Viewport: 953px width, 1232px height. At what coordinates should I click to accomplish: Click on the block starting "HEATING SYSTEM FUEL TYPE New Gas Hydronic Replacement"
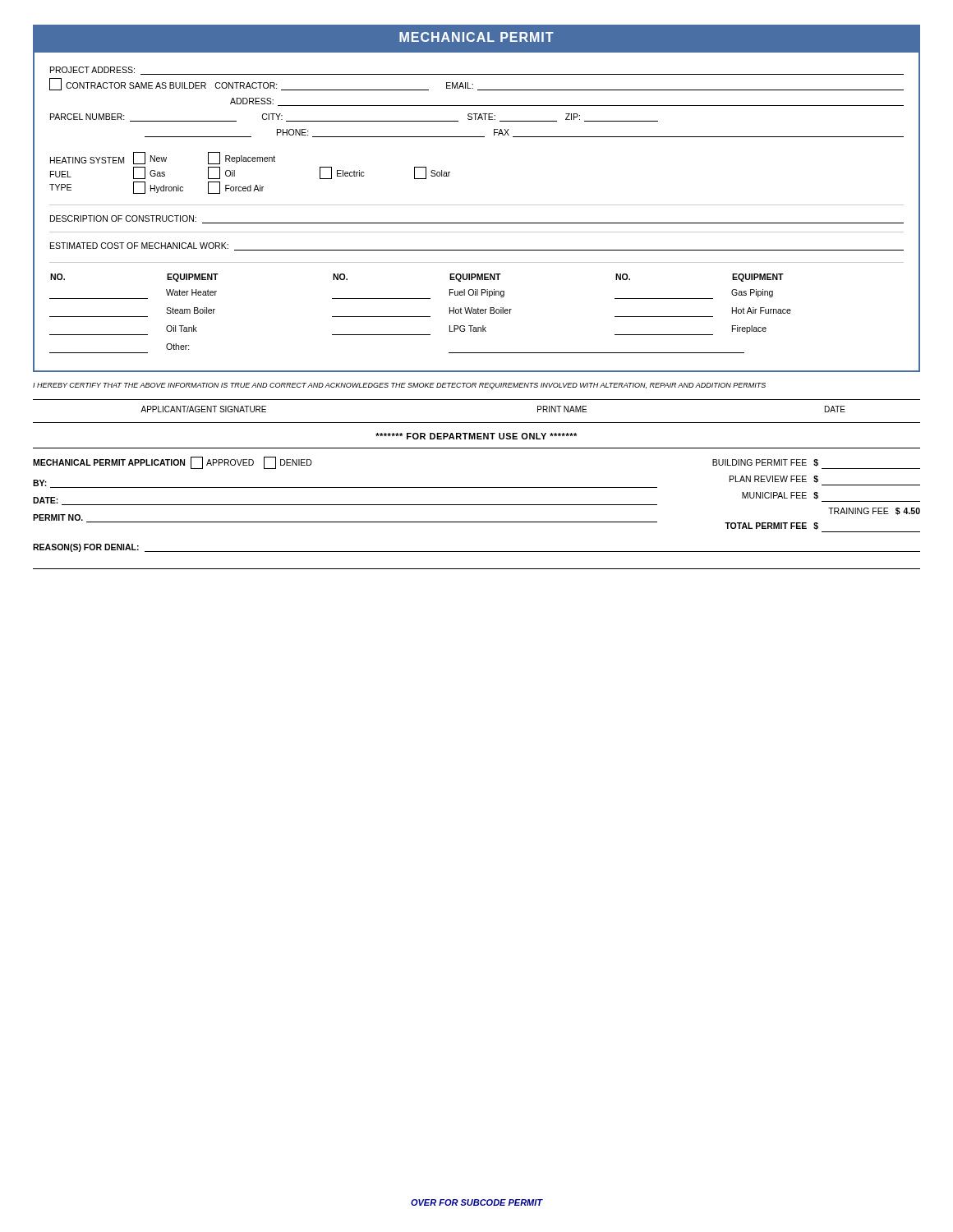tap(250, 174)
